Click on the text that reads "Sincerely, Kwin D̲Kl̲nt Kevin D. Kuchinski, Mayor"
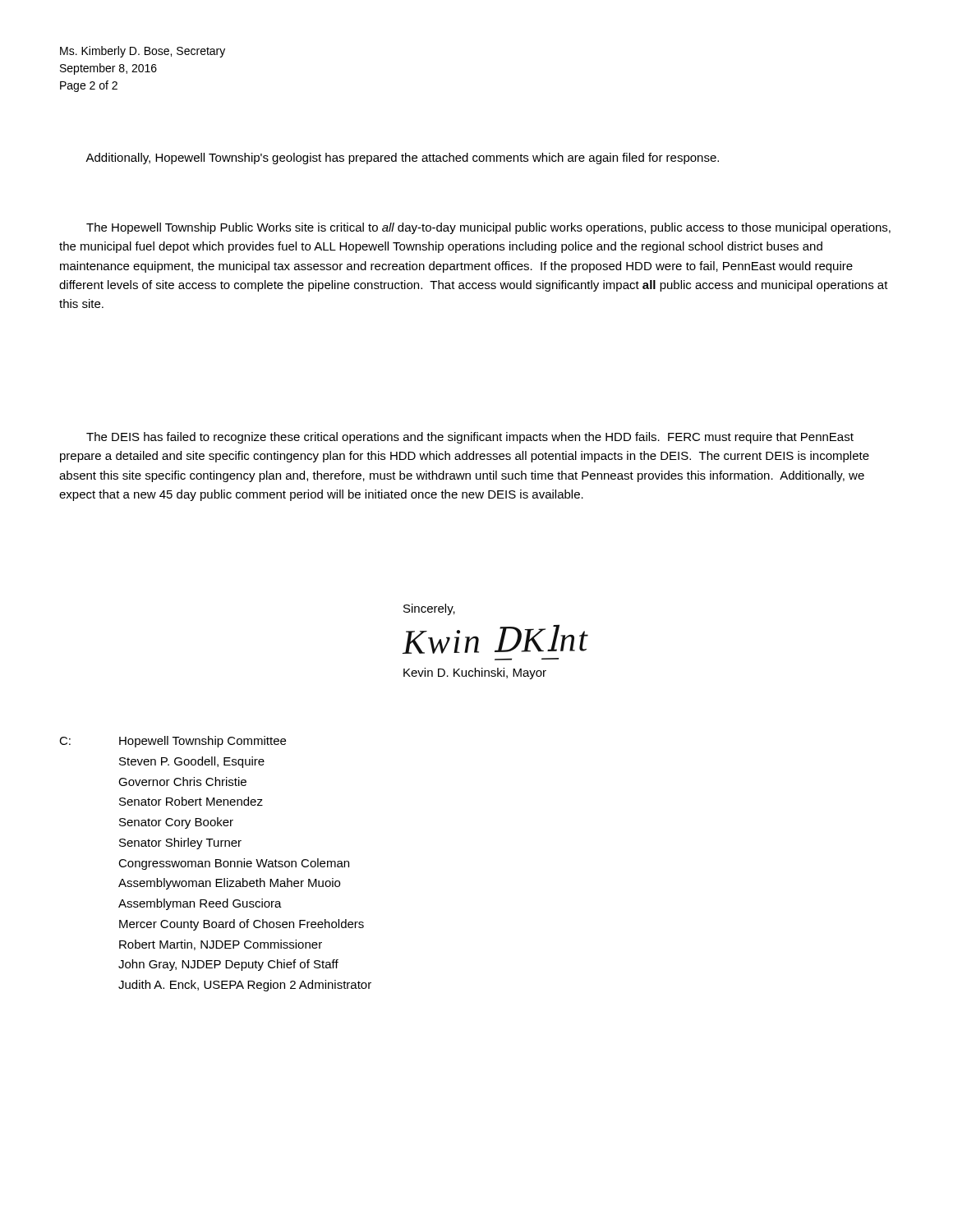The height and width of the screenshot is (1232, 953). point(496,640)
